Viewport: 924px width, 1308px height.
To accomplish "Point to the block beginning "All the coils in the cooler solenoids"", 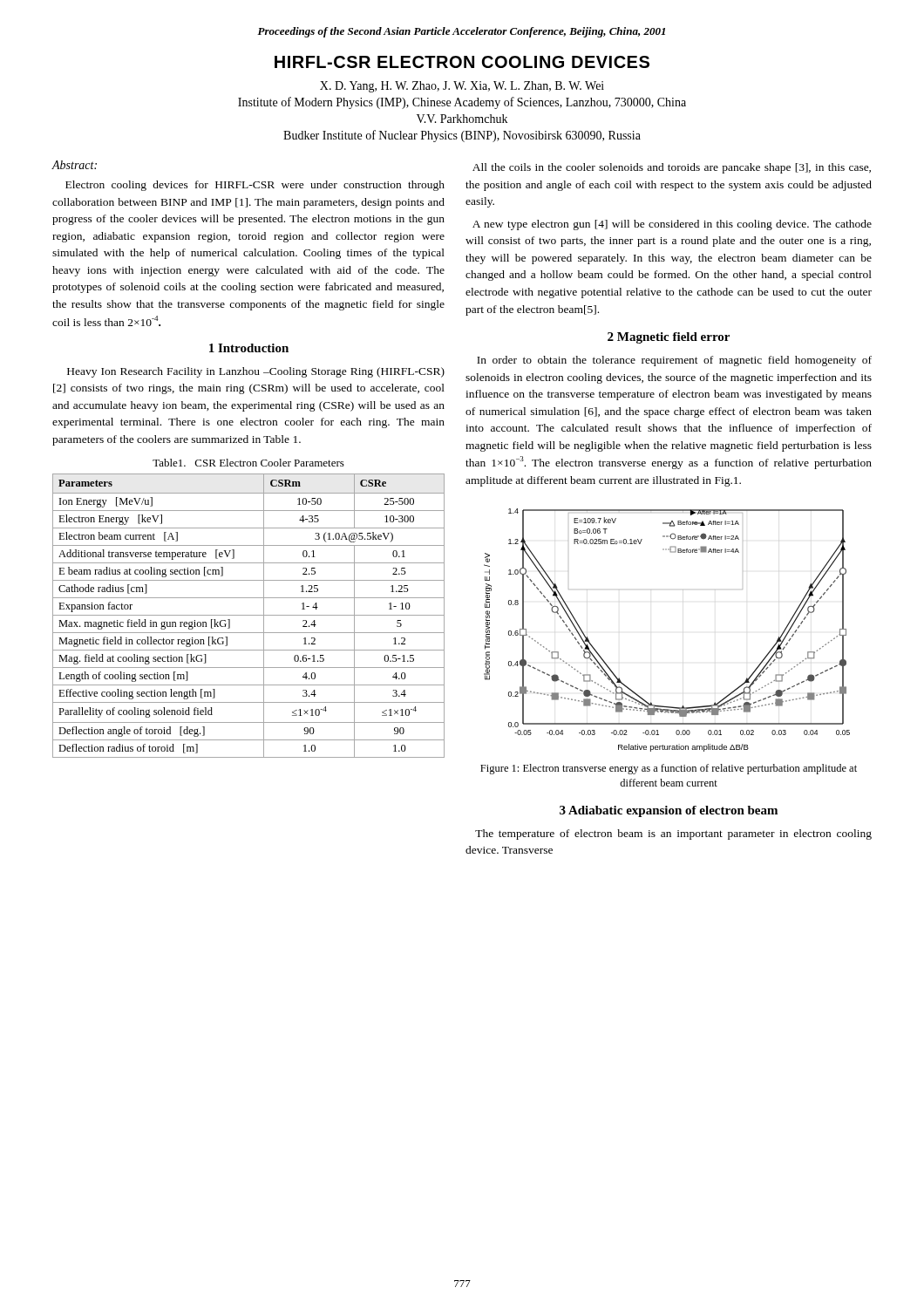I will [x=669, y=184].
